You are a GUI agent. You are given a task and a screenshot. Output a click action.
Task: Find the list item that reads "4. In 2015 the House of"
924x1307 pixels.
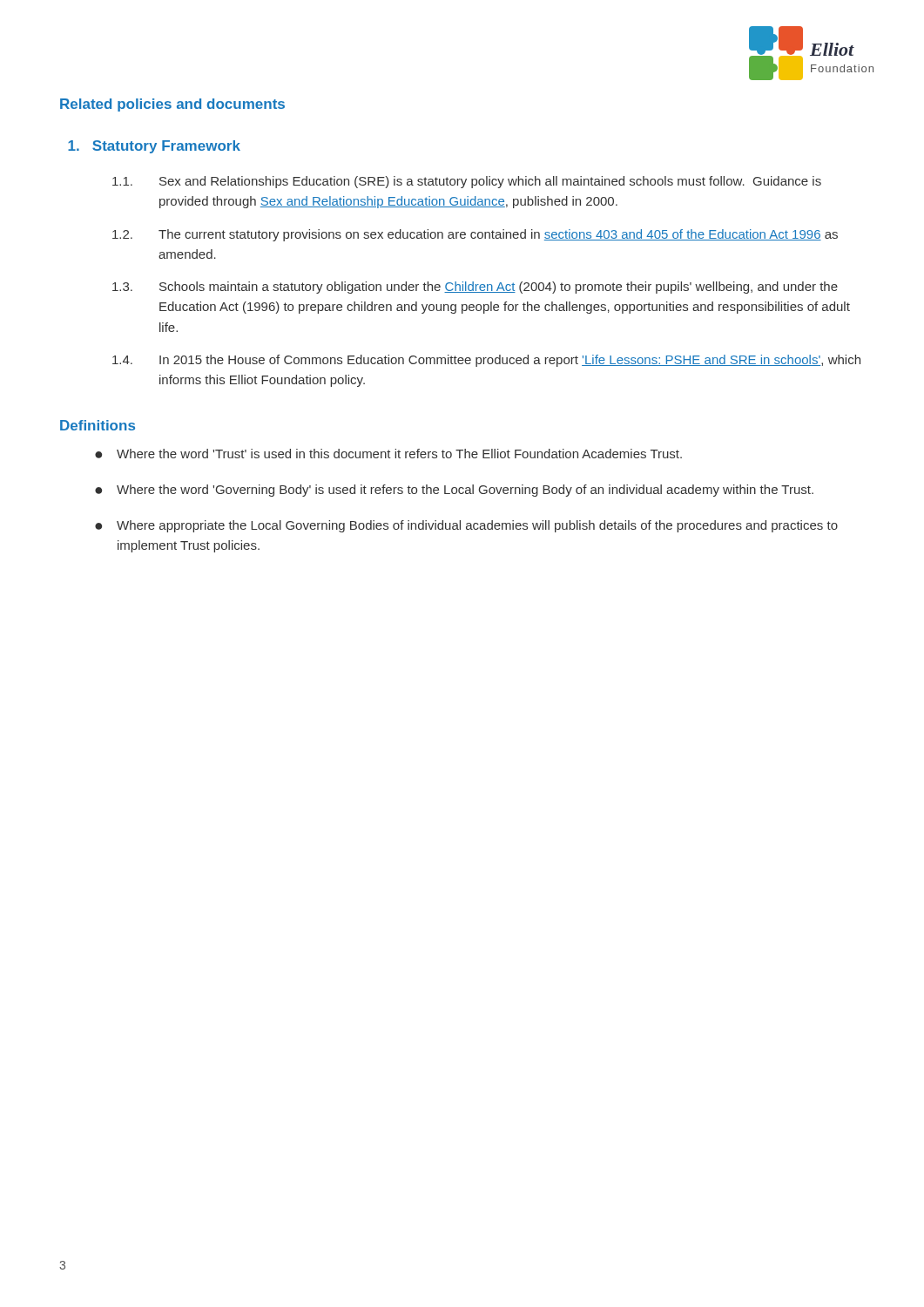(488, 369)
